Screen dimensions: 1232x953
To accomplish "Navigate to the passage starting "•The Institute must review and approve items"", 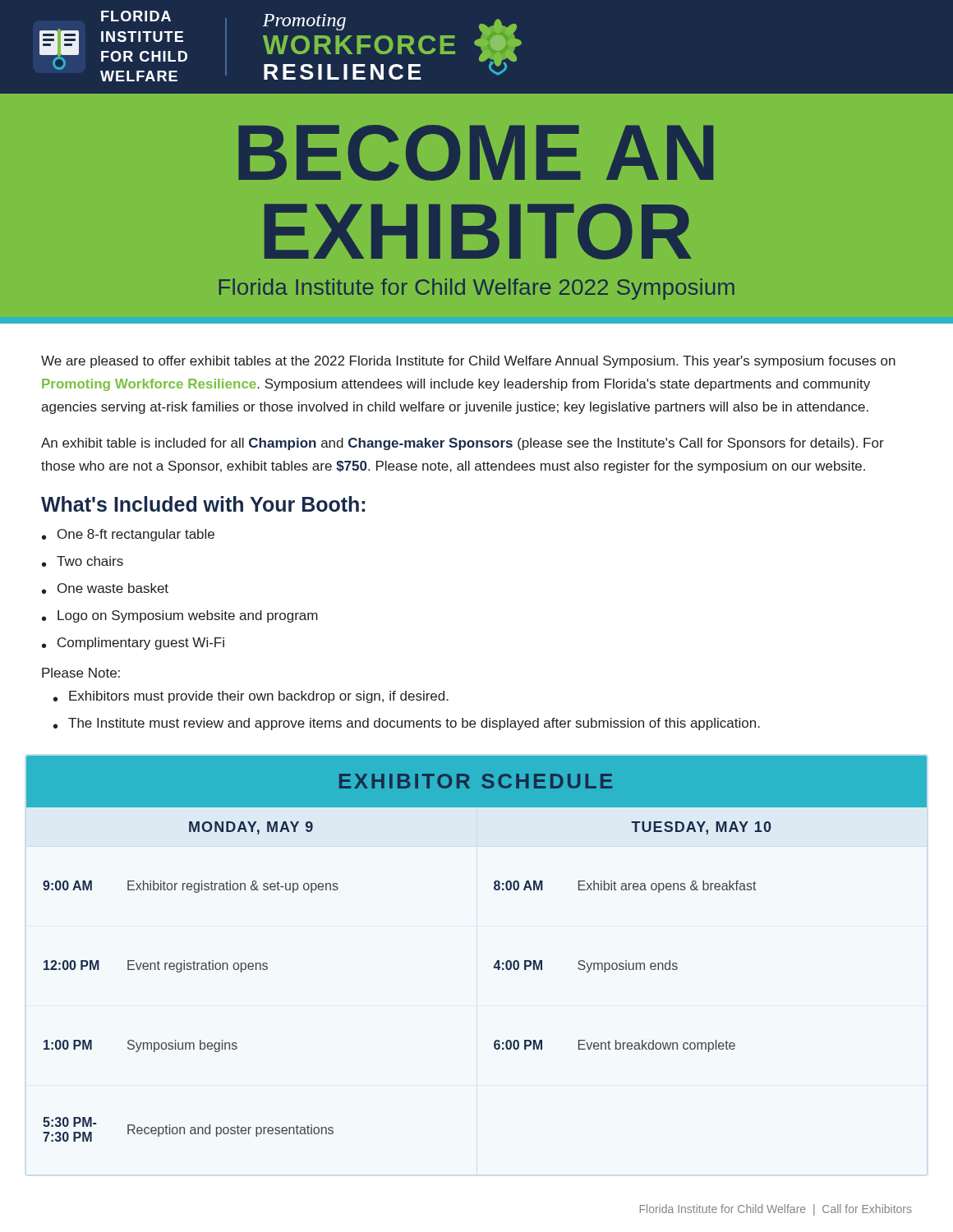I will tap(407, 726).
